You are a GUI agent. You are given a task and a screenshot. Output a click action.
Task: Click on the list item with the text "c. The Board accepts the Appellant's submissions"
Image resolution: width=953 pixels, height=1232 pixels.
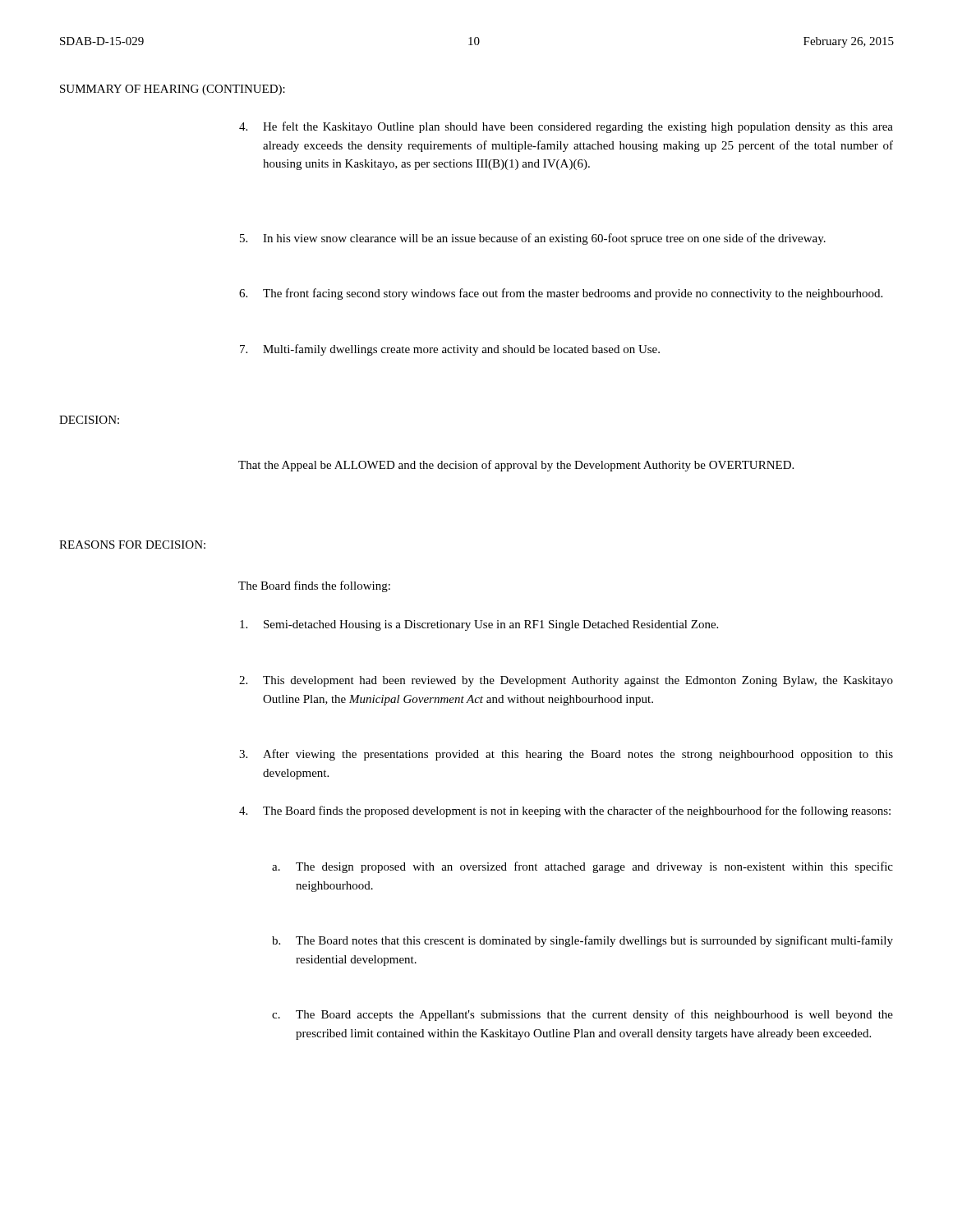point(582,1024)
